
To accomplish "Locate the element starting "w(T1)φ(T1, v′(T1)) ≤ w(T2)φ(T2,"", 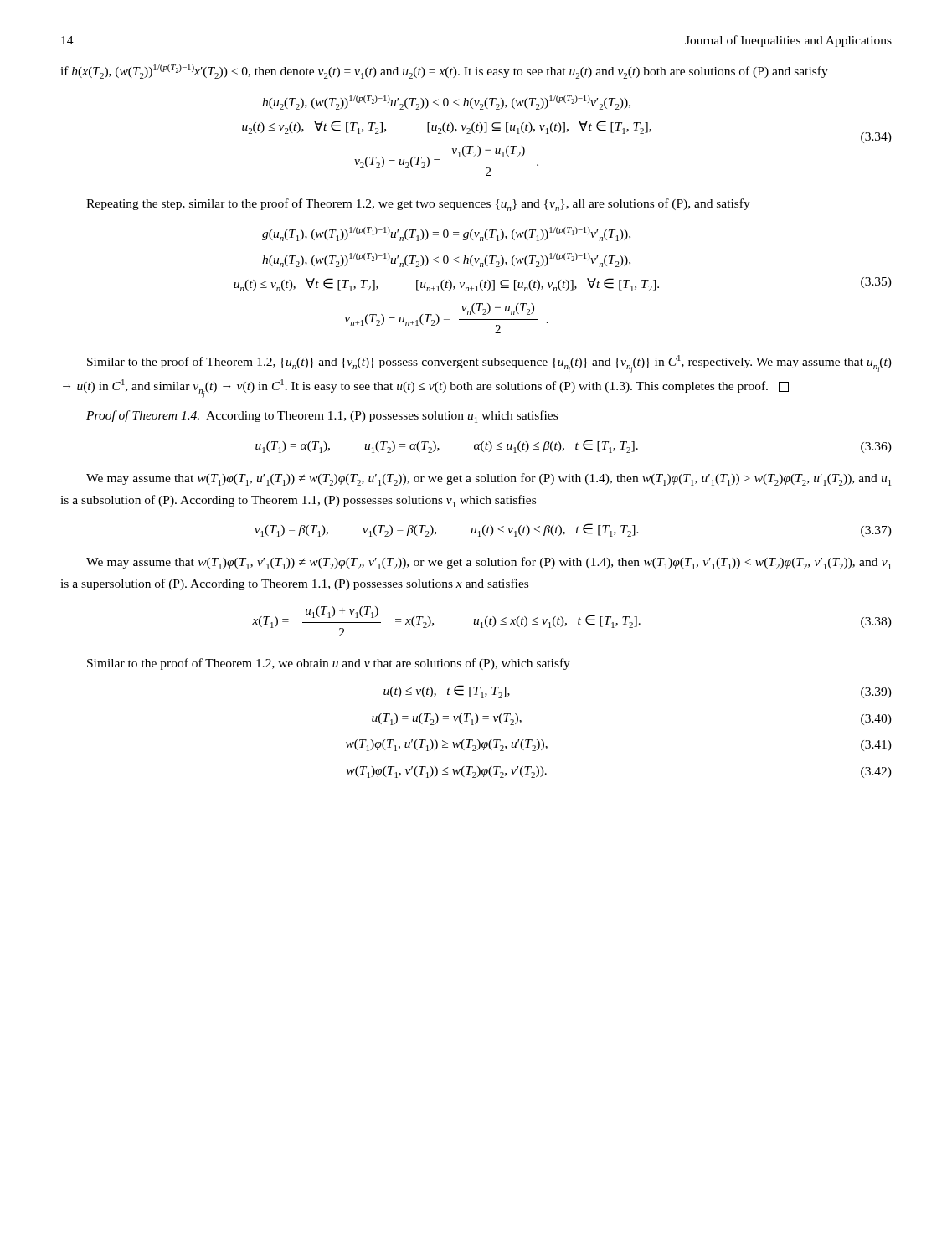I will click(x=476, y=770).
